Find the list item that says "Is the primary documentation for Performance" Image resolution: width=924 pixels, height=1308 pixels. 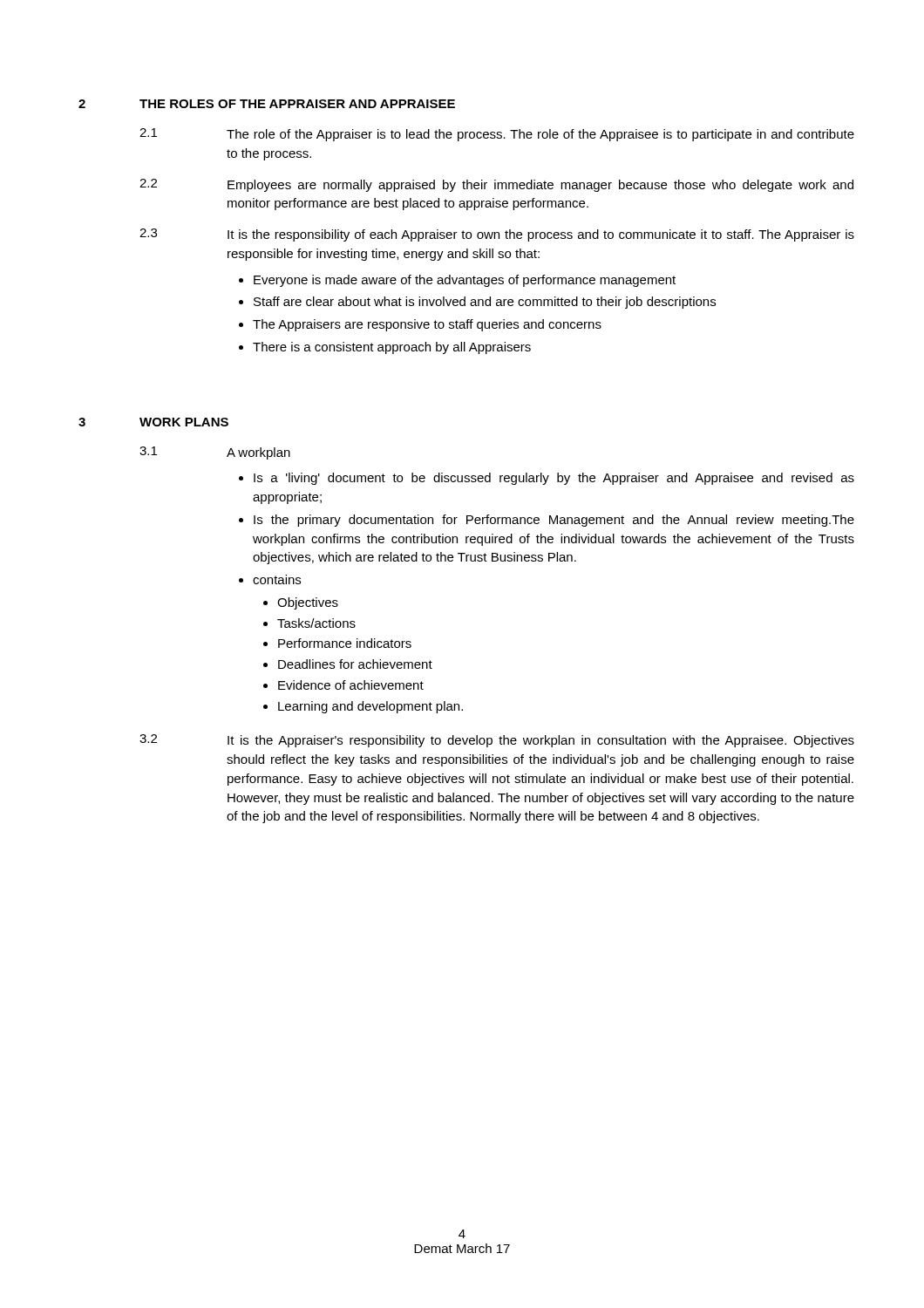[554, 538]
